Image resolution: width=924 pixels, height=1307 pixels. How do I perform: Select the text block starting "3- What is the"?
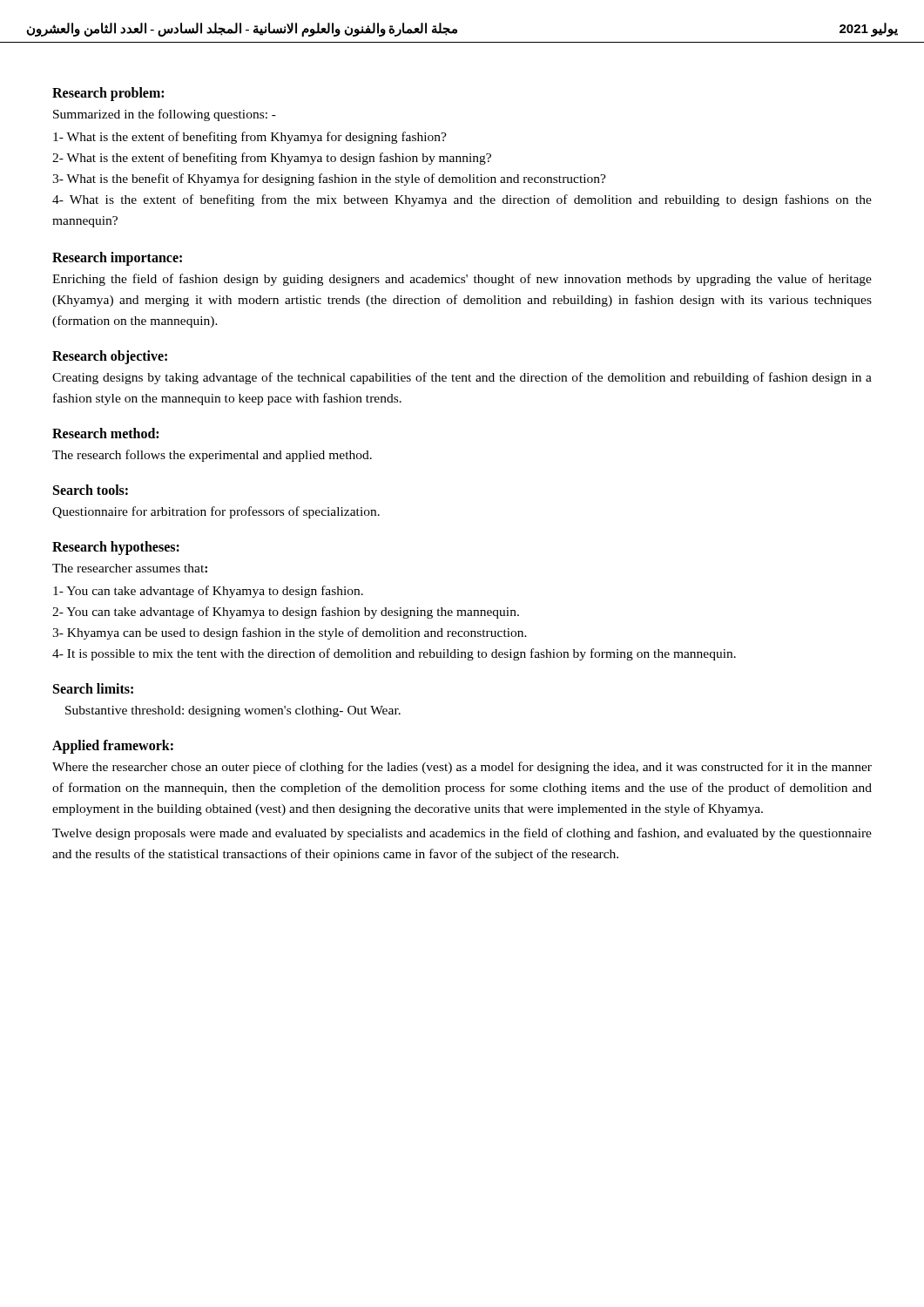point(329,178)
